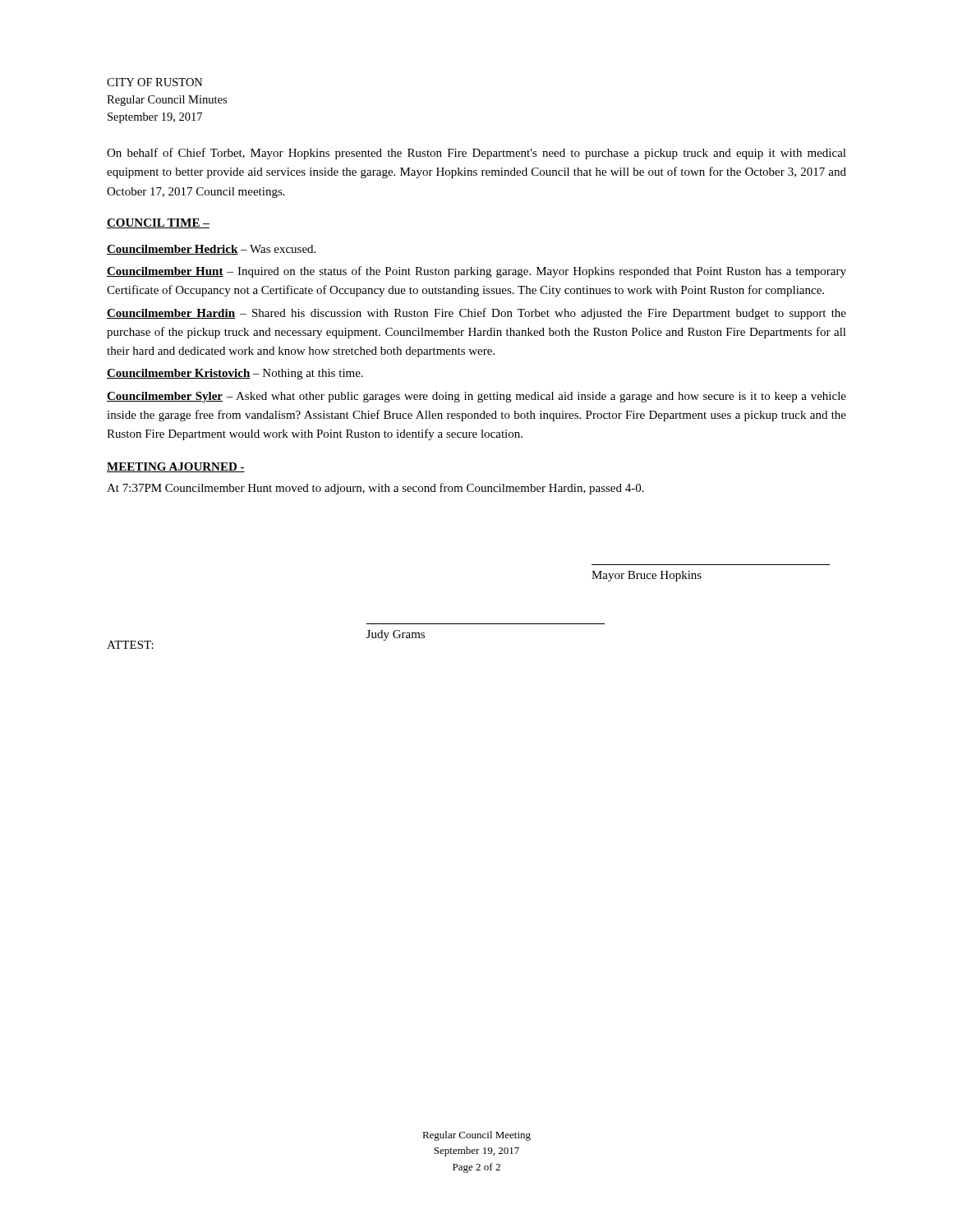This screenshot has height=1232, width=953.
Task: Find the text block with the text "On behalf of Chief Torbet, Mayor Hopkins presented"
Action: pyautogui.click(x=476, y=172)
